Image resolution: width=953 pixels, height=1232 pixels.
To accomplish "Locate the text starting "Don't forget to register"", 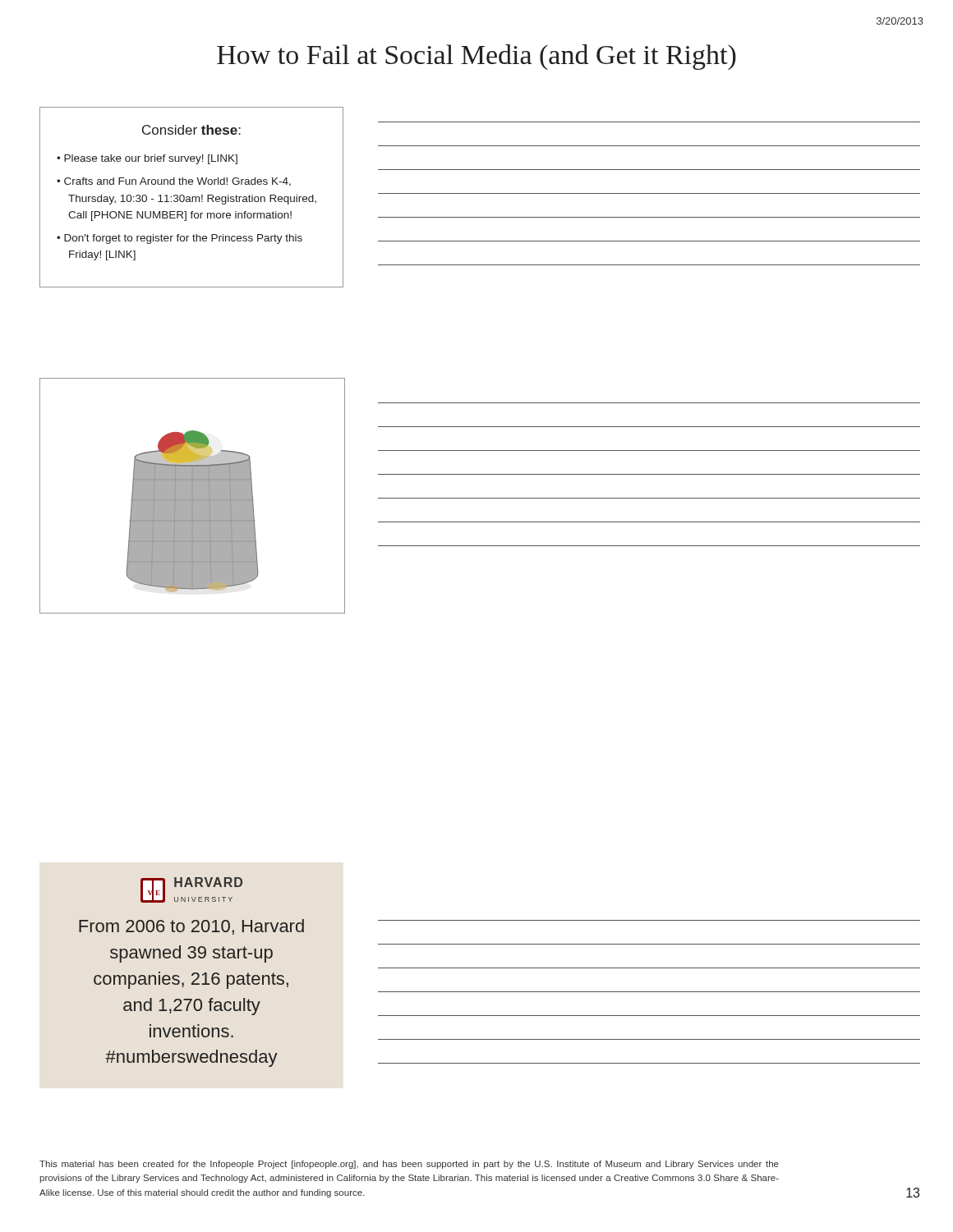I will (x=183, y=246).
